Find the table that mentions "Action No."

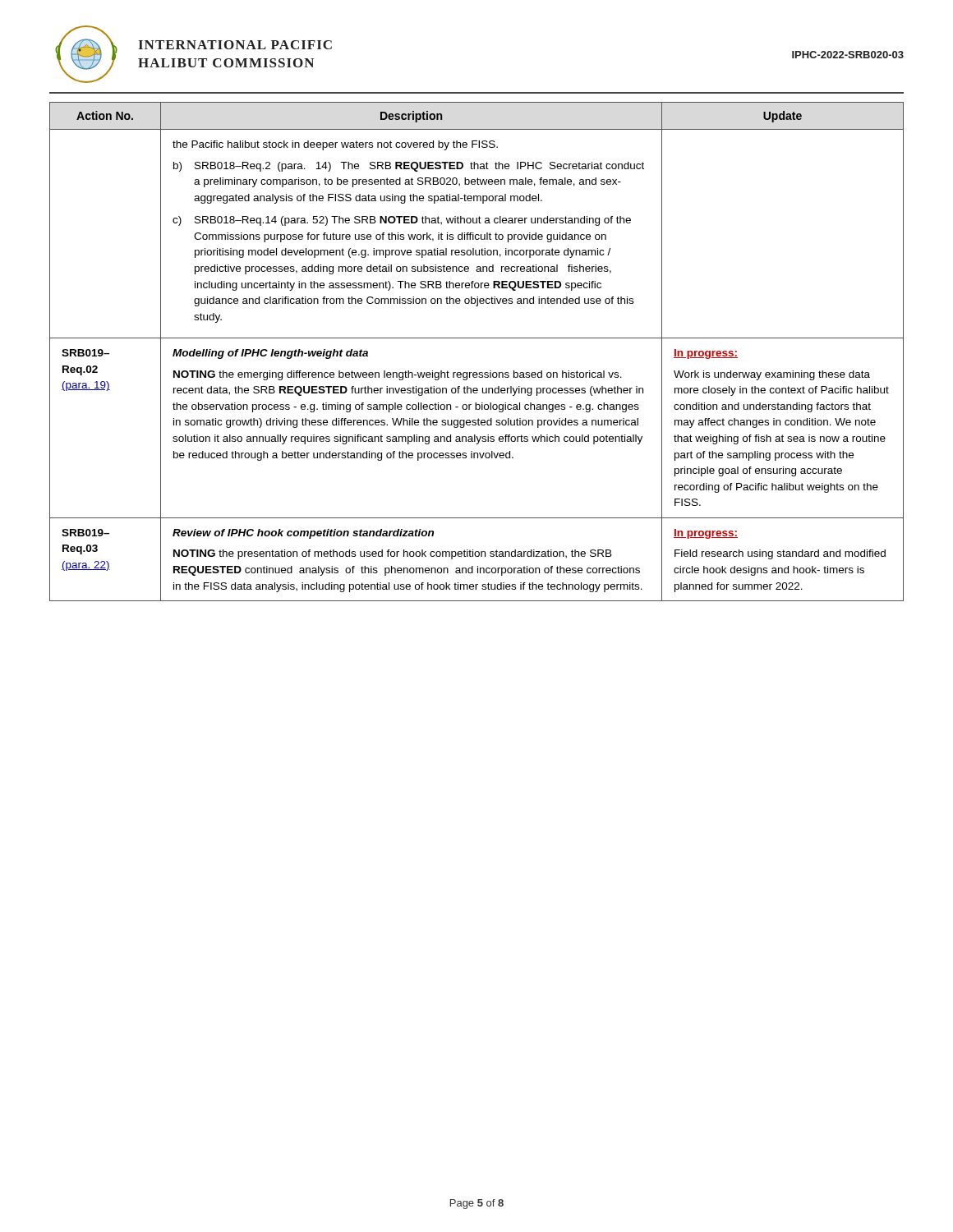pos(476,352)
